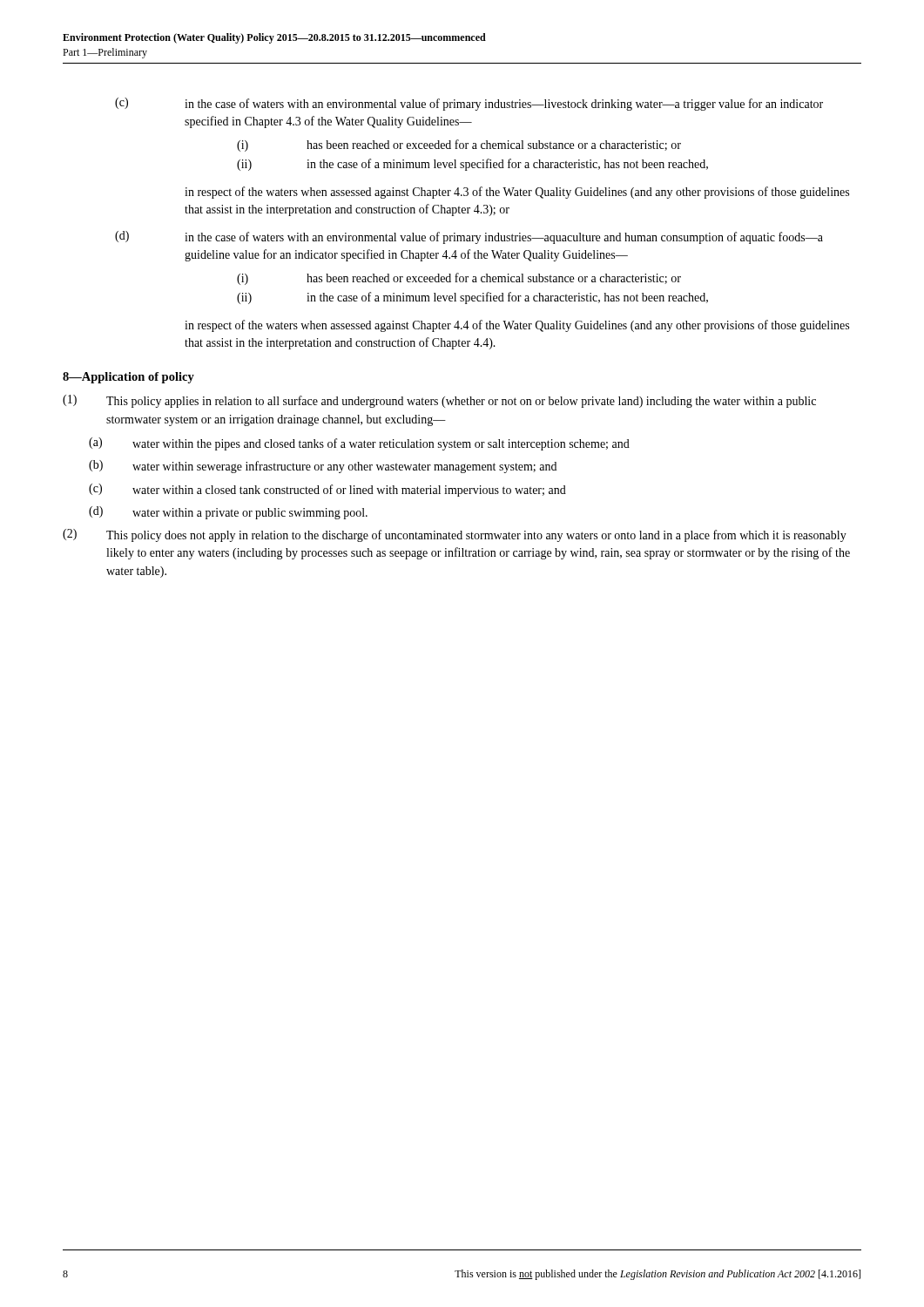Click on the list item with the text "(d) water within"
The height and width of the screenshot is (1307, 924).
[228, 513]
